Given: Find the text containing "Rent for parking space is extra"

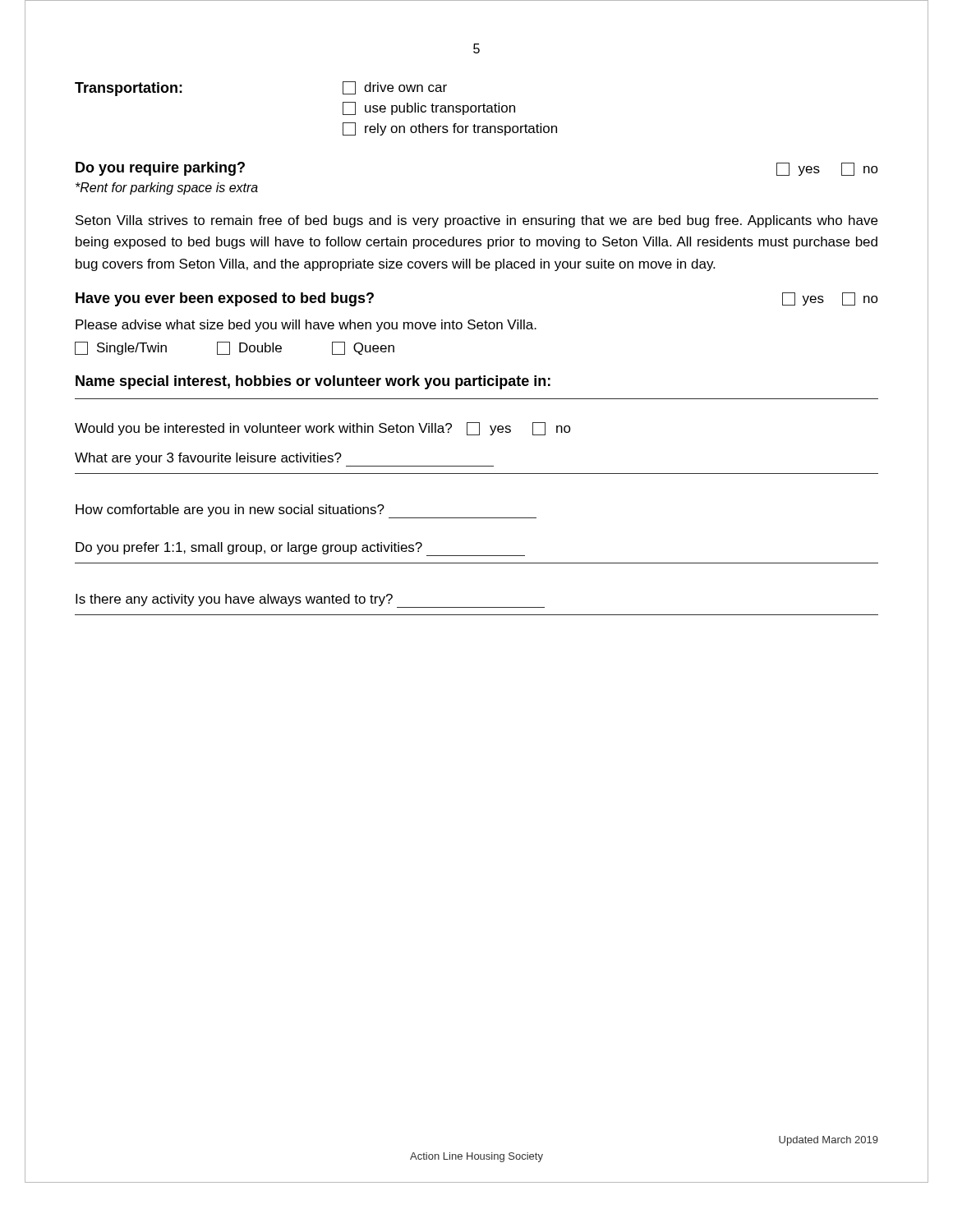Looking at the screenshot, I should tap(166, 188).
